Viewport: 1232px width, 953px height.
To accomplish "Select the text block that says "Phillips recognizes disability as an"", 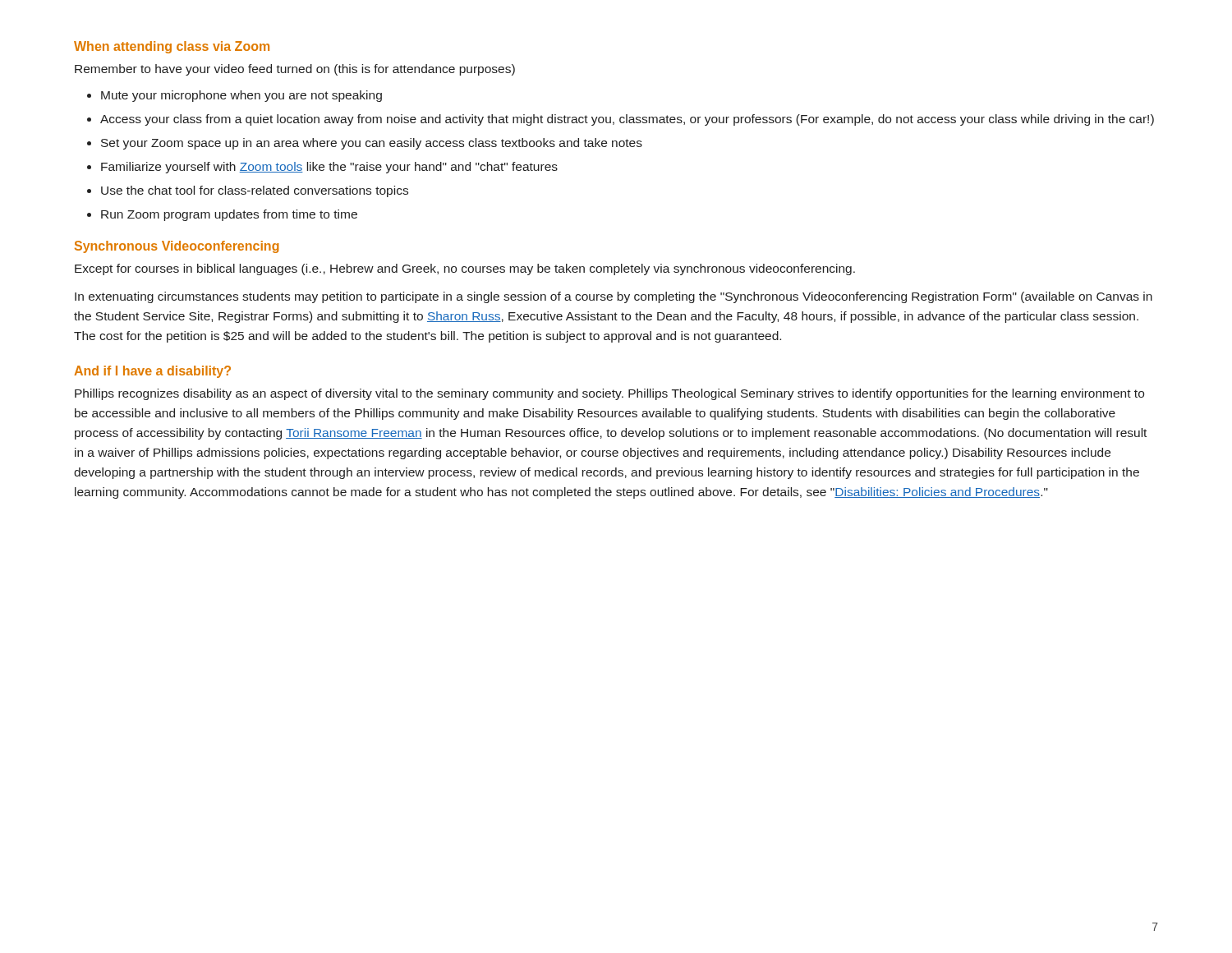I will 610,443.
